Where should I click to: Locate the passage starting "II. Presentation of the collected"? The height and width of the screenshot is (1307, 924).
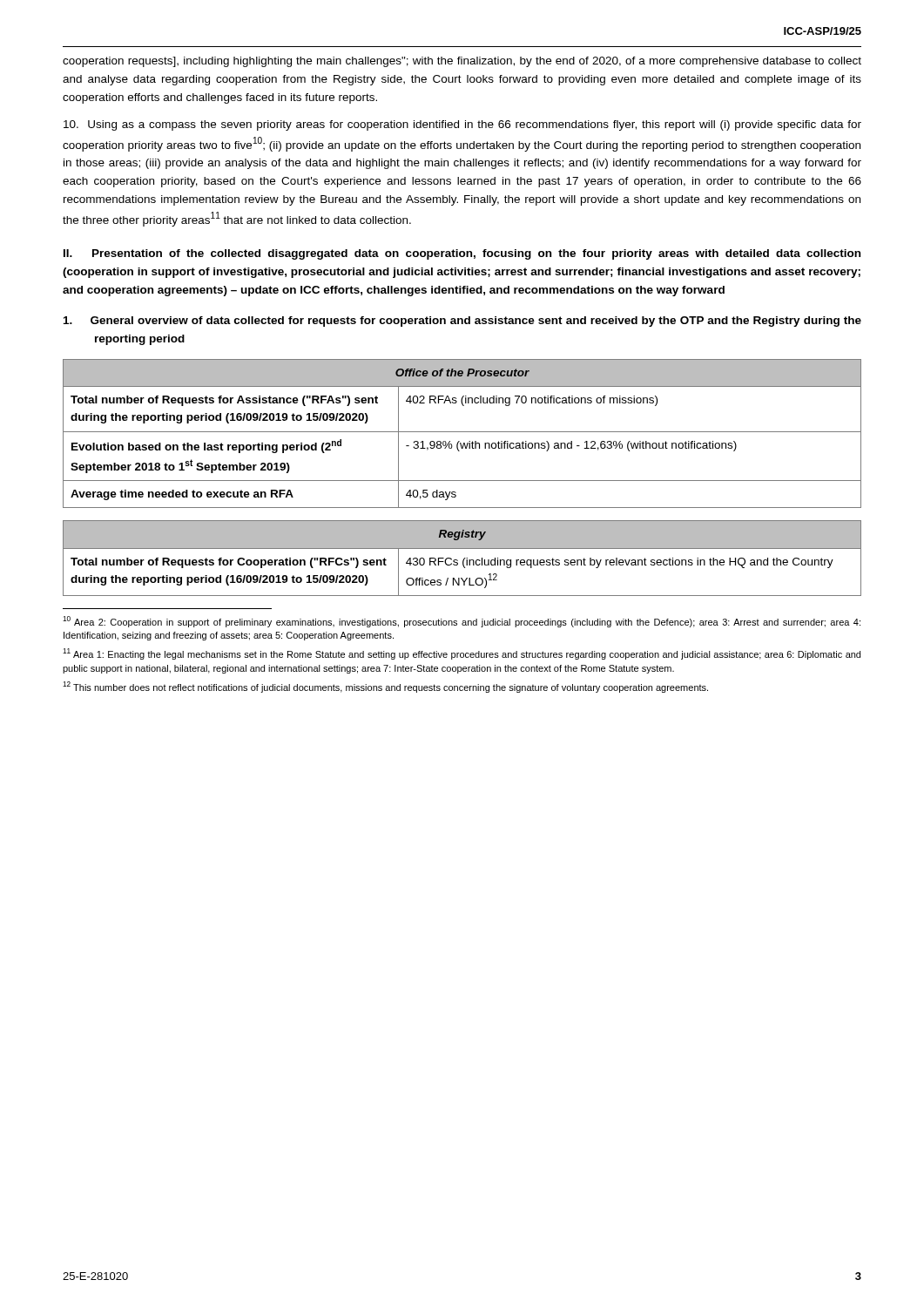(x=462, y=272)
